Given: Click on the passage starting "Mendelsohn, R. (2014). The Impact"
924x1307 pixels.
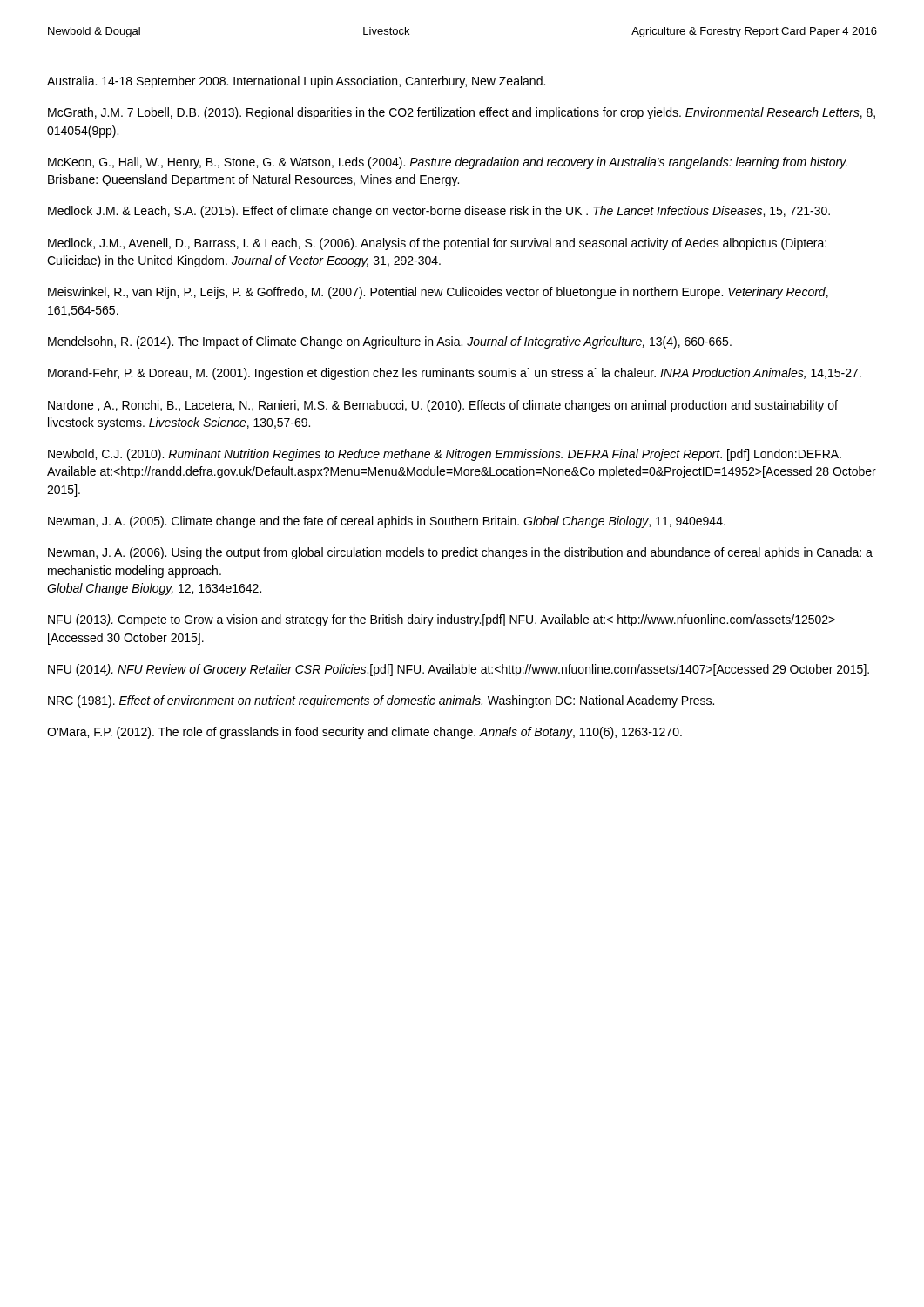Looking at the screenshot, I should click(x=390, y=342).
